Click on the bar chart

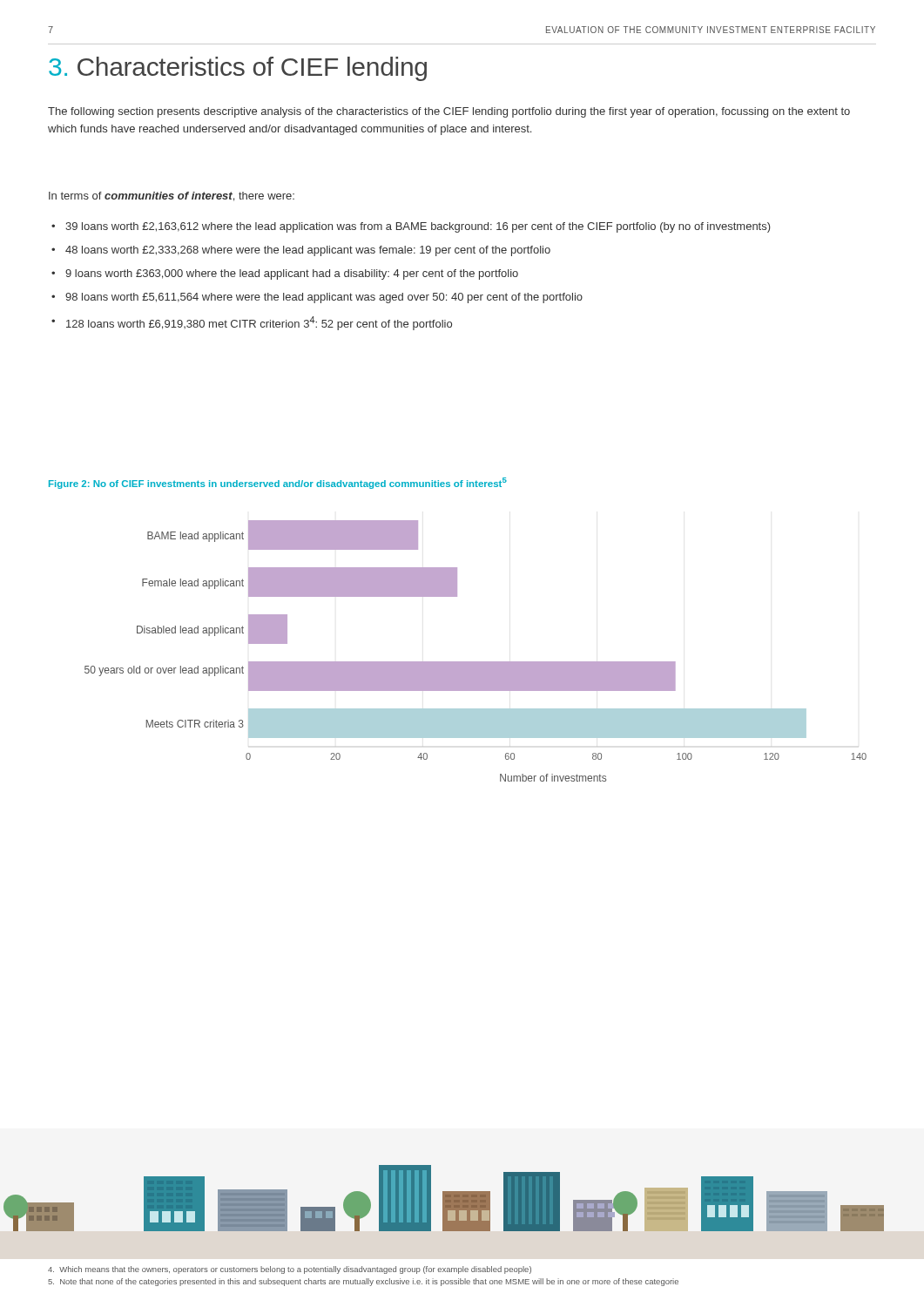click(462, 648)
